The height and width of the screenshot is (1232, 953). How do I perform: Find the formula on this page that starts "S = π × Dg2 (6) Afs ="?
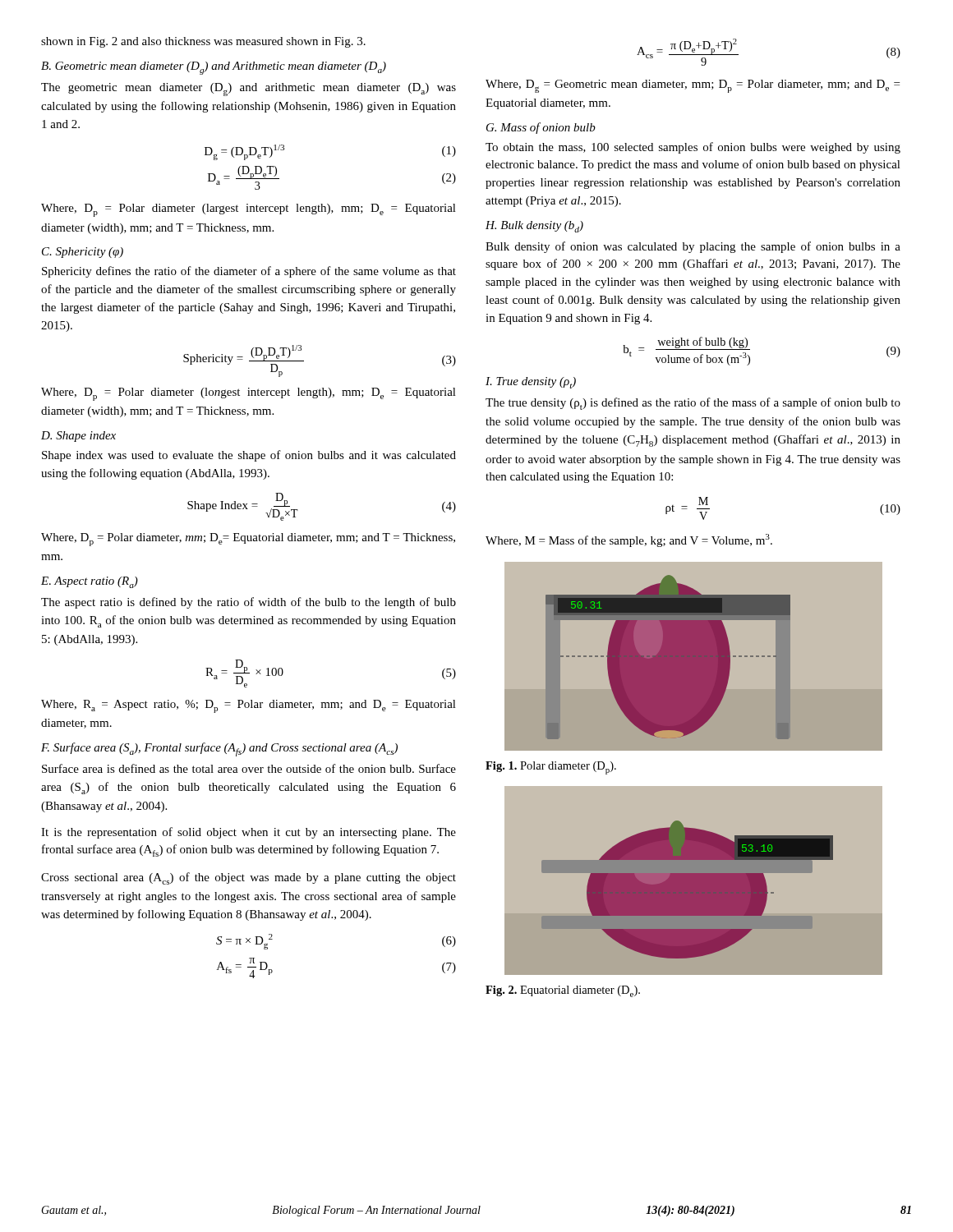coord(257,957)
